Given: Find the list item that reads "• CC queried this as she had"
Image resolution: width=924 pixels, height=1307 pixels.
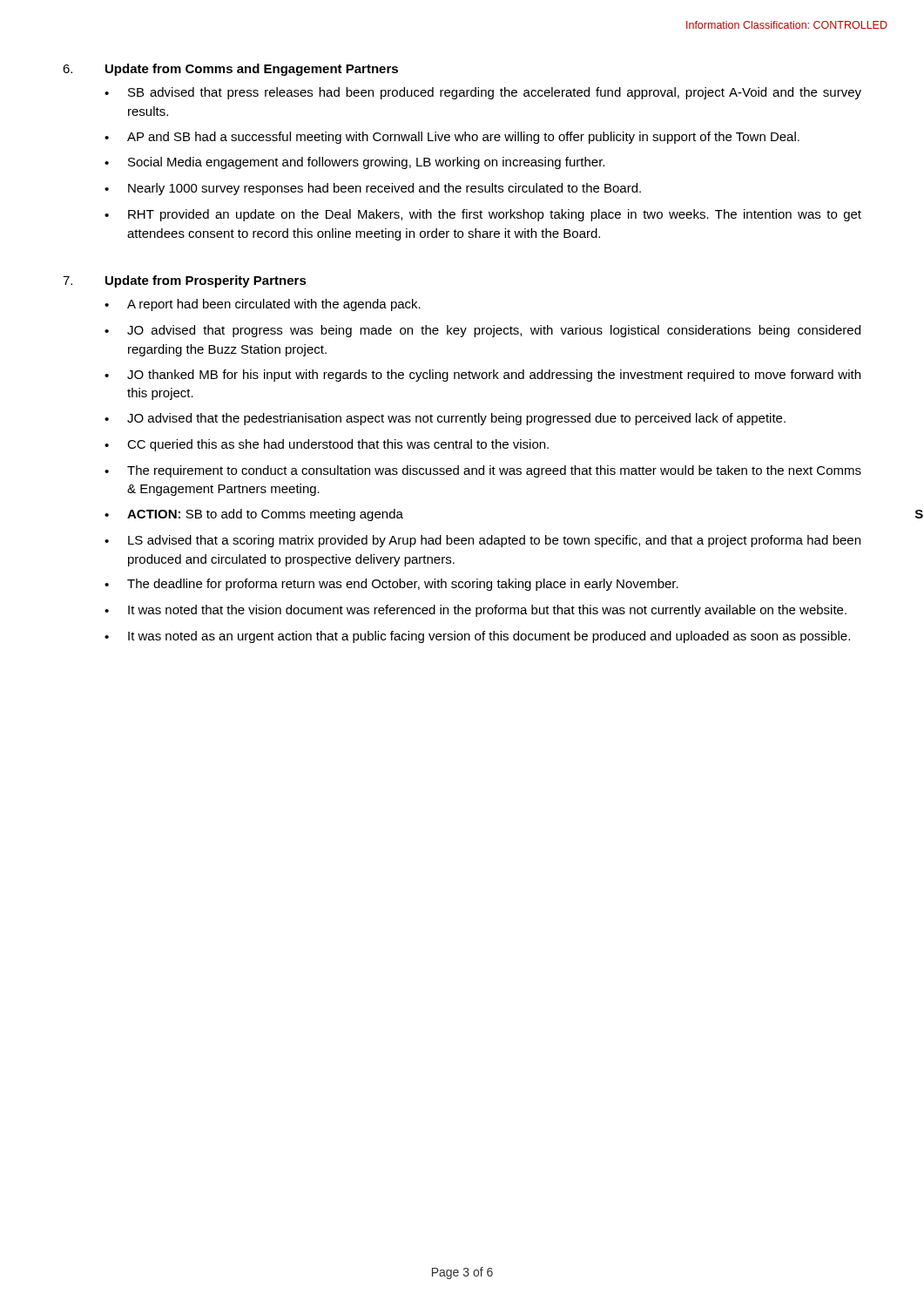Looking at the screenshot, I should coord(483,445).
